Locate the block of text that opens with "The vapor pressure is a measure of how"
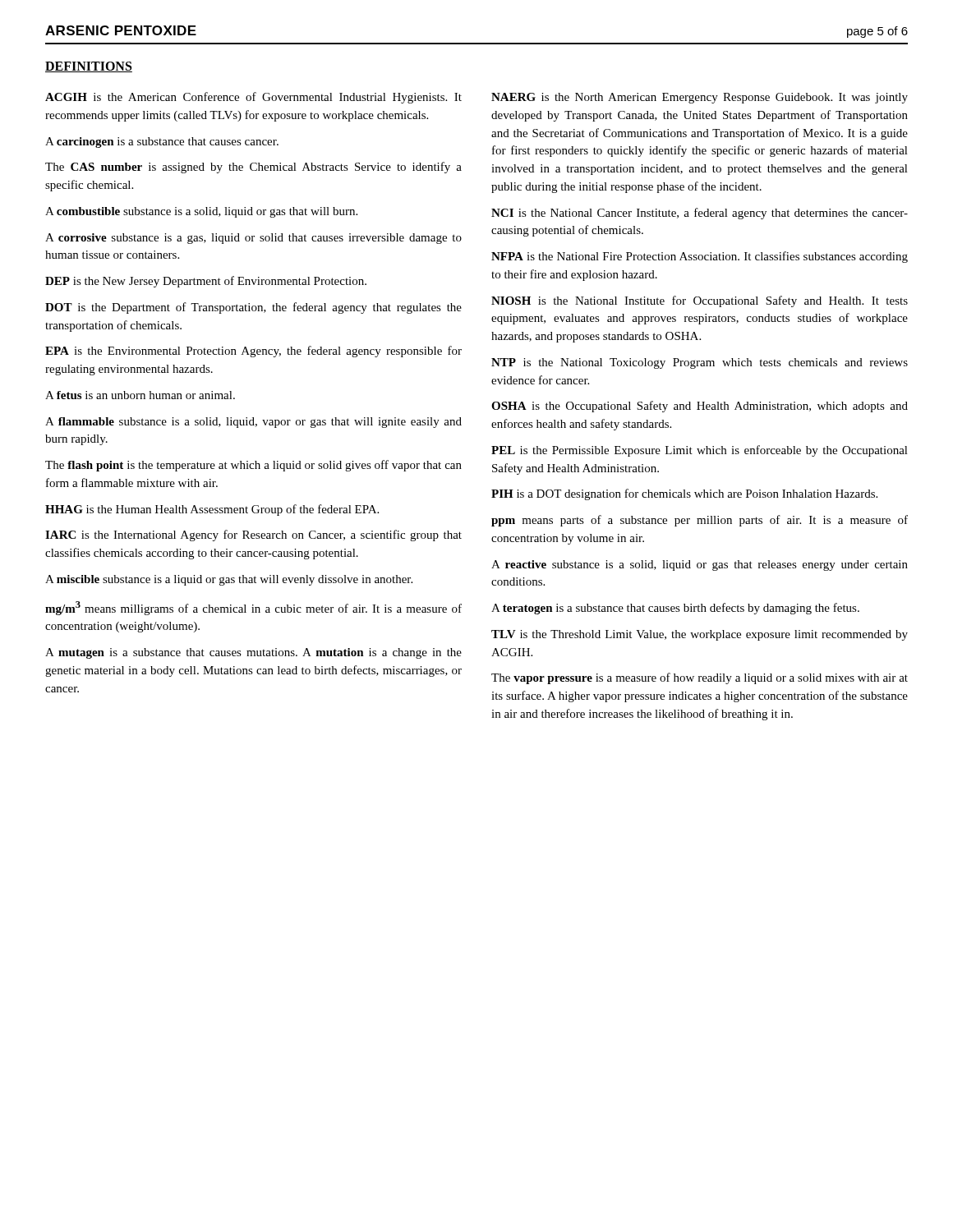The image size is (953, 1232). click(700, 696)
